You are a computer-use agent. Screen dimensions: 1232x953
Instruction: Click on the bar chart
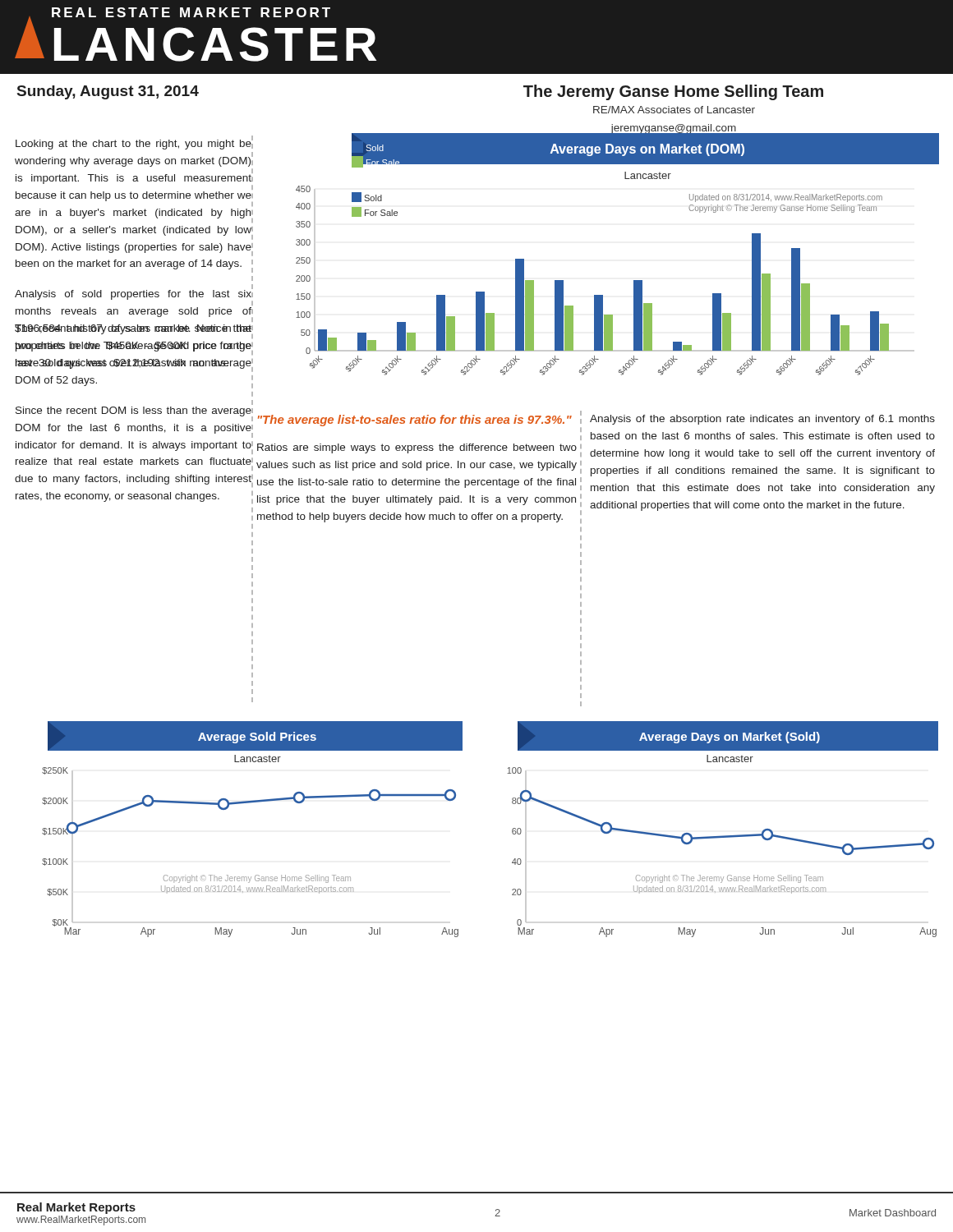[x=596, y=269]
